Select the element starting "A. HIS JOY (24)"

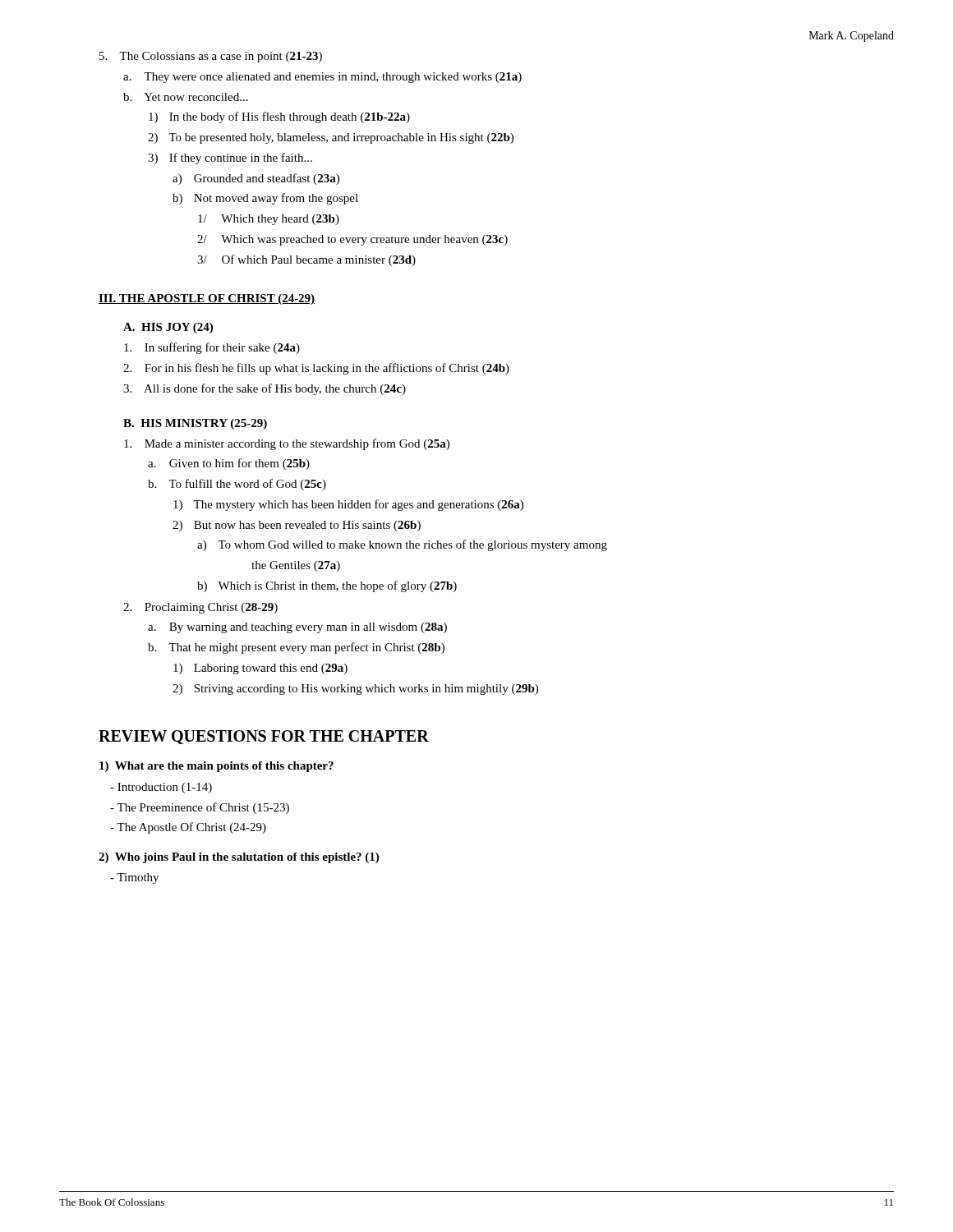click(168, 327)
